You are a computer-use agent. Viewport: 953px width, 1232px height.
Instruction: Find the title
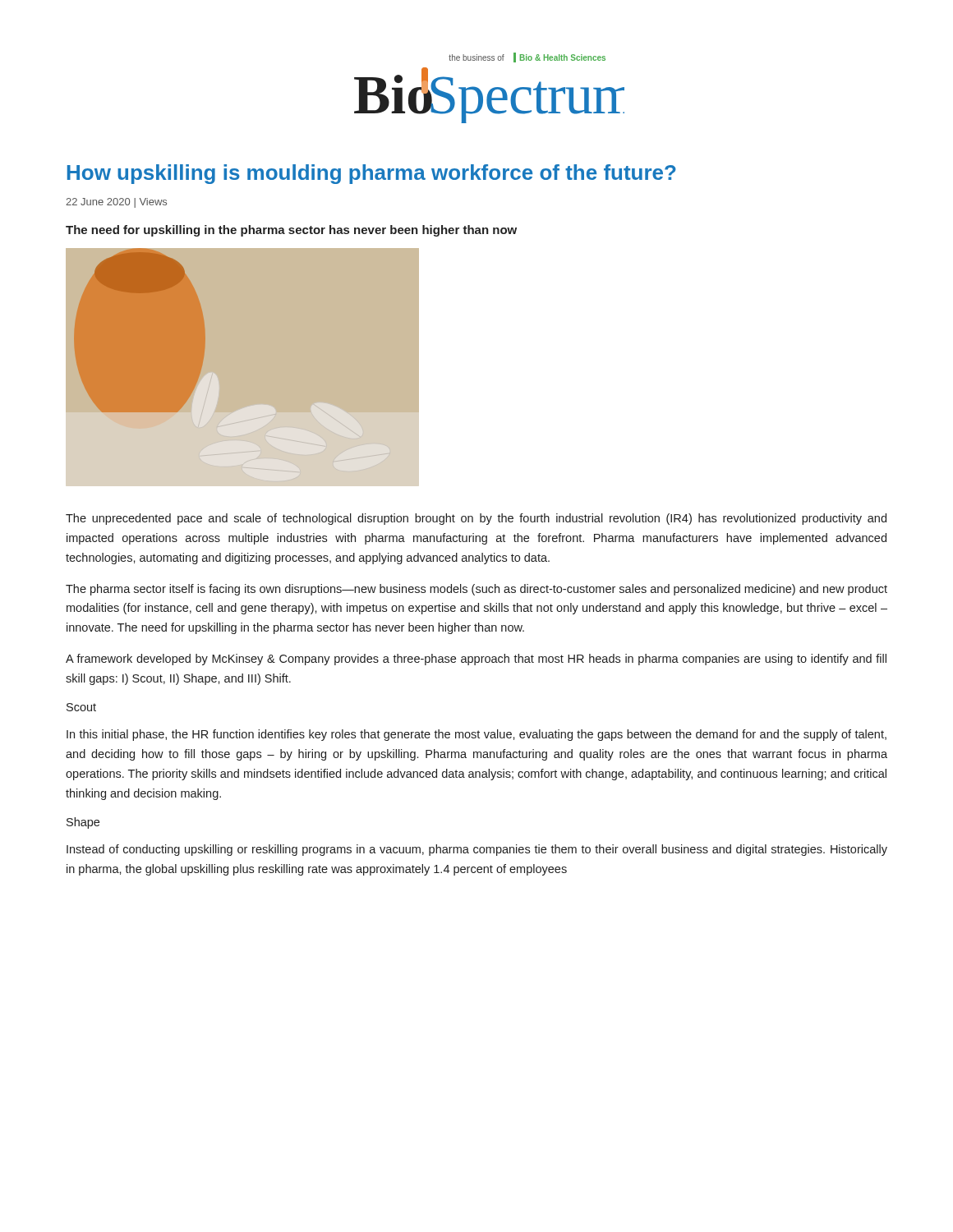click(x=371, y=172)
